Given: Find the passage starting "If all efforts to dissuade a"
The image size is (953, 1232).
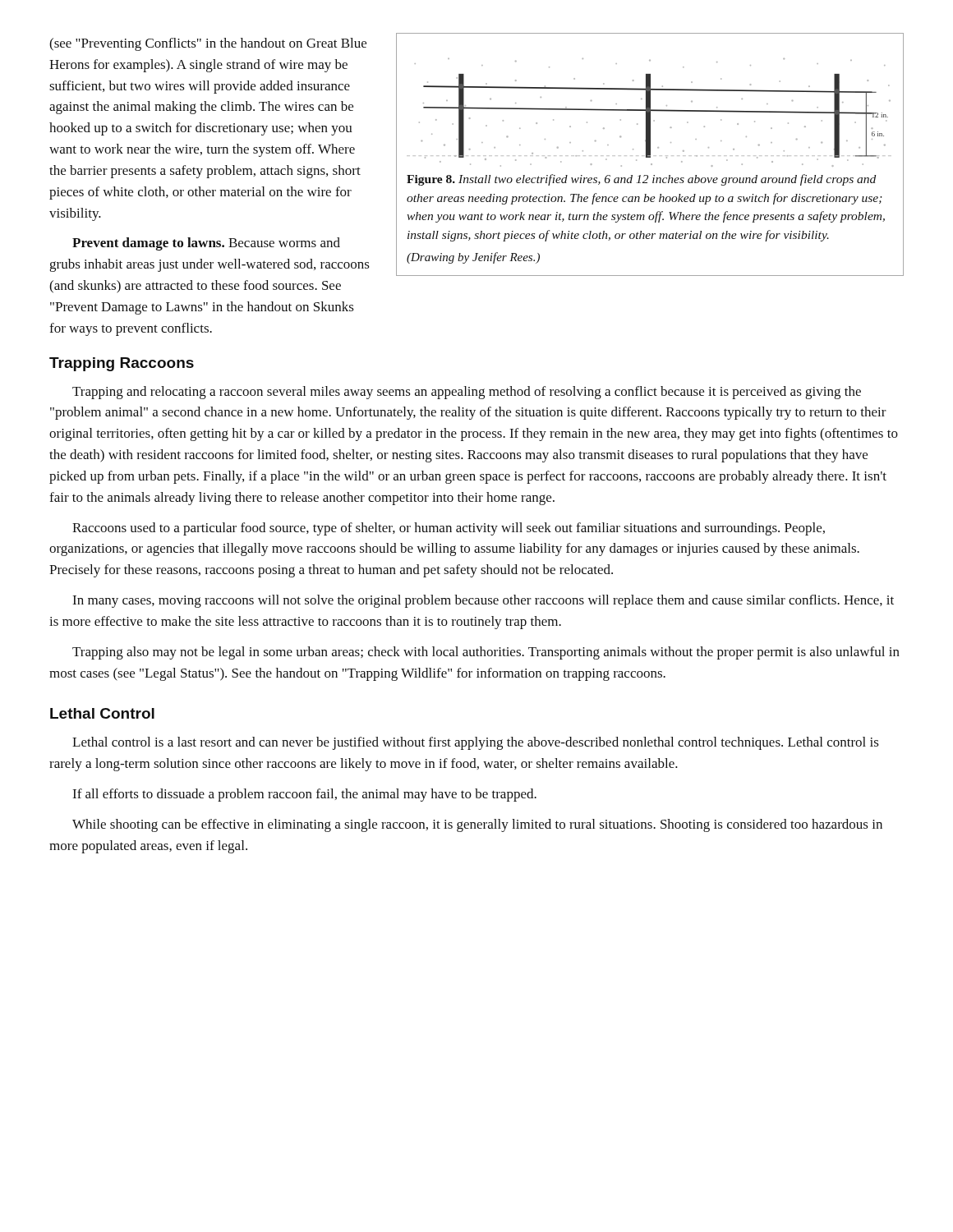Looking at the screenshot, I should point(305,794).
